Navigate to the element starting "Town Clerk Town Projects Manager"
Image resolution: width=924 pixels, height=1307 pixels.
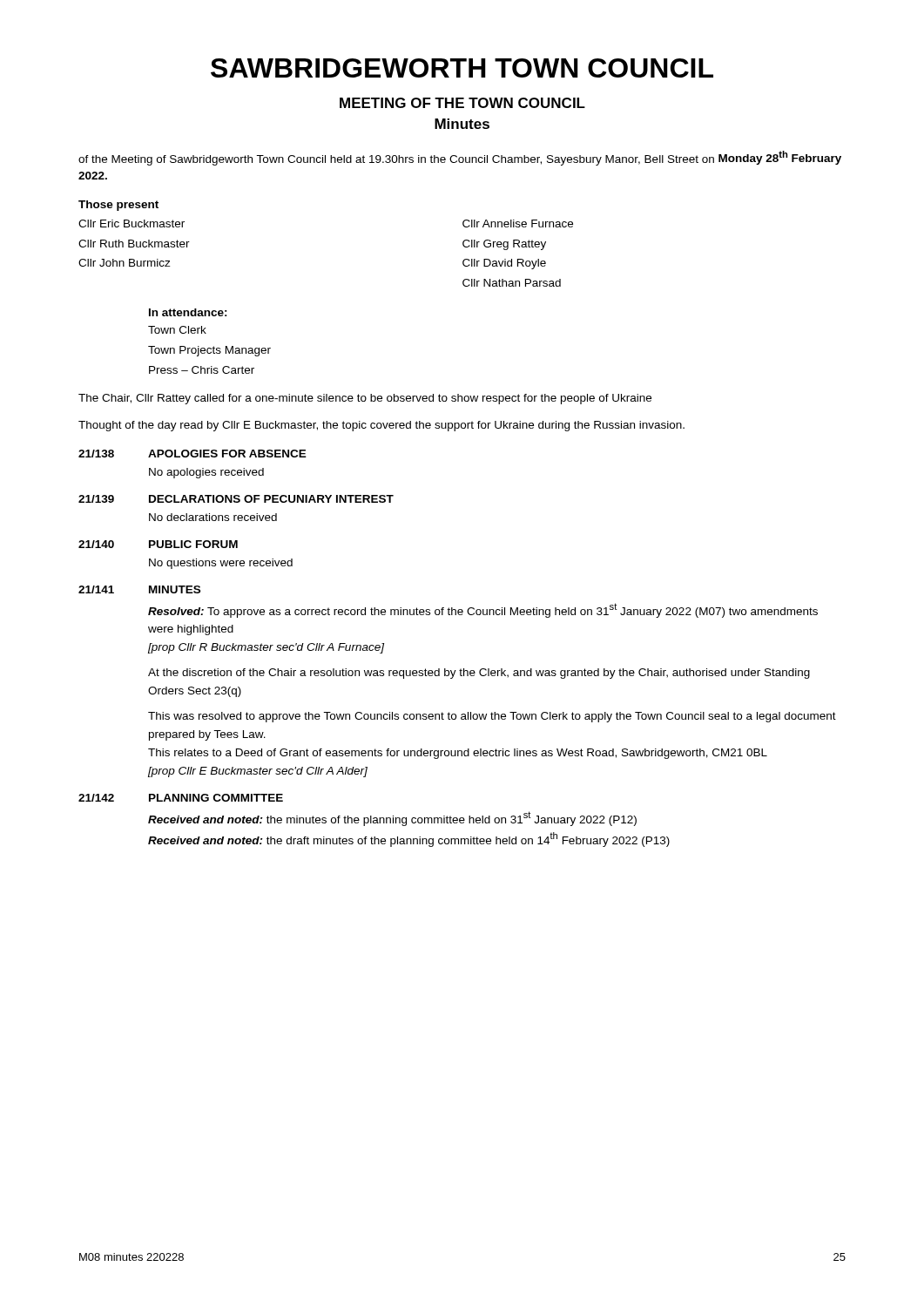click(209, 350)
